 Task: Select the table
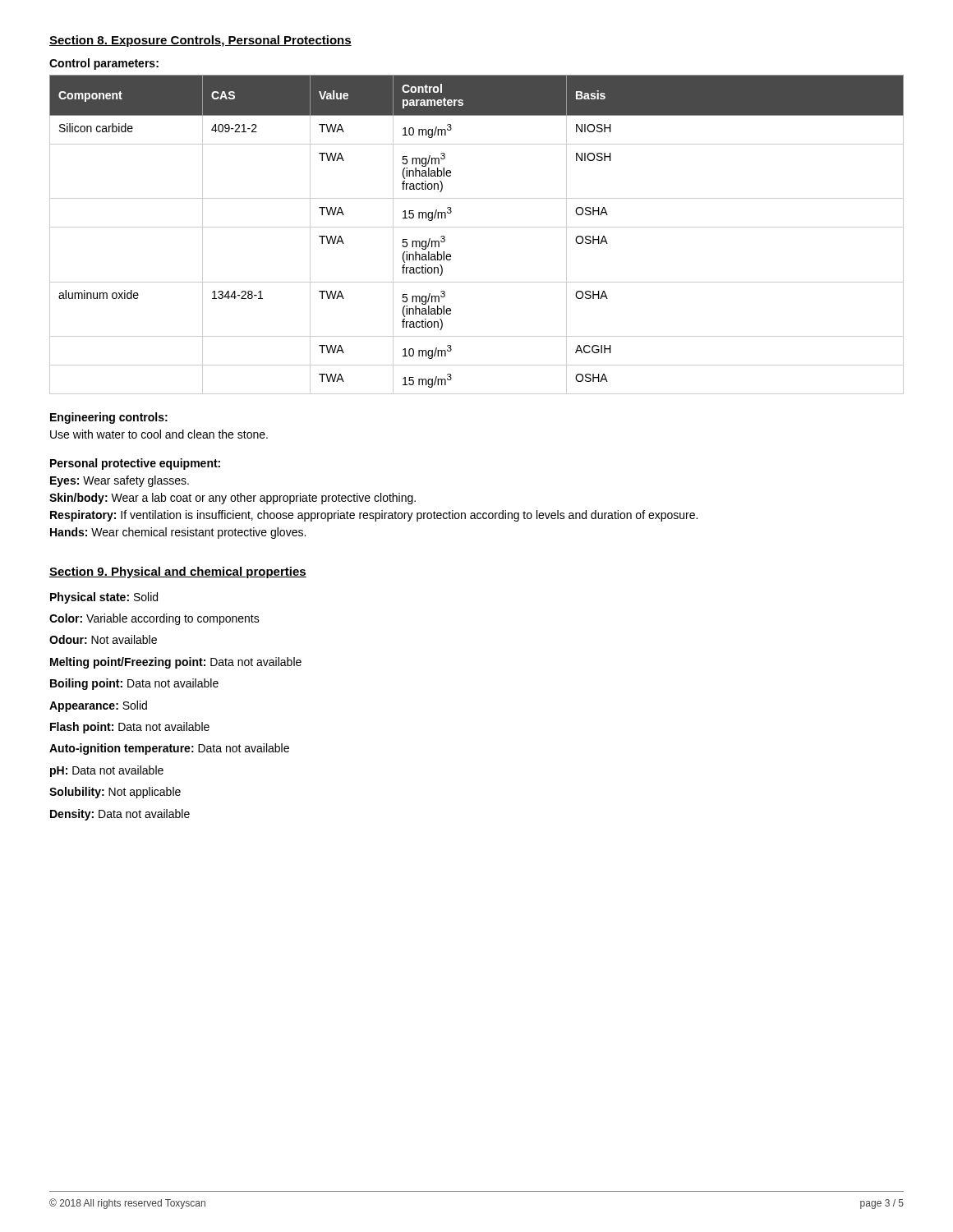point(476,234)
